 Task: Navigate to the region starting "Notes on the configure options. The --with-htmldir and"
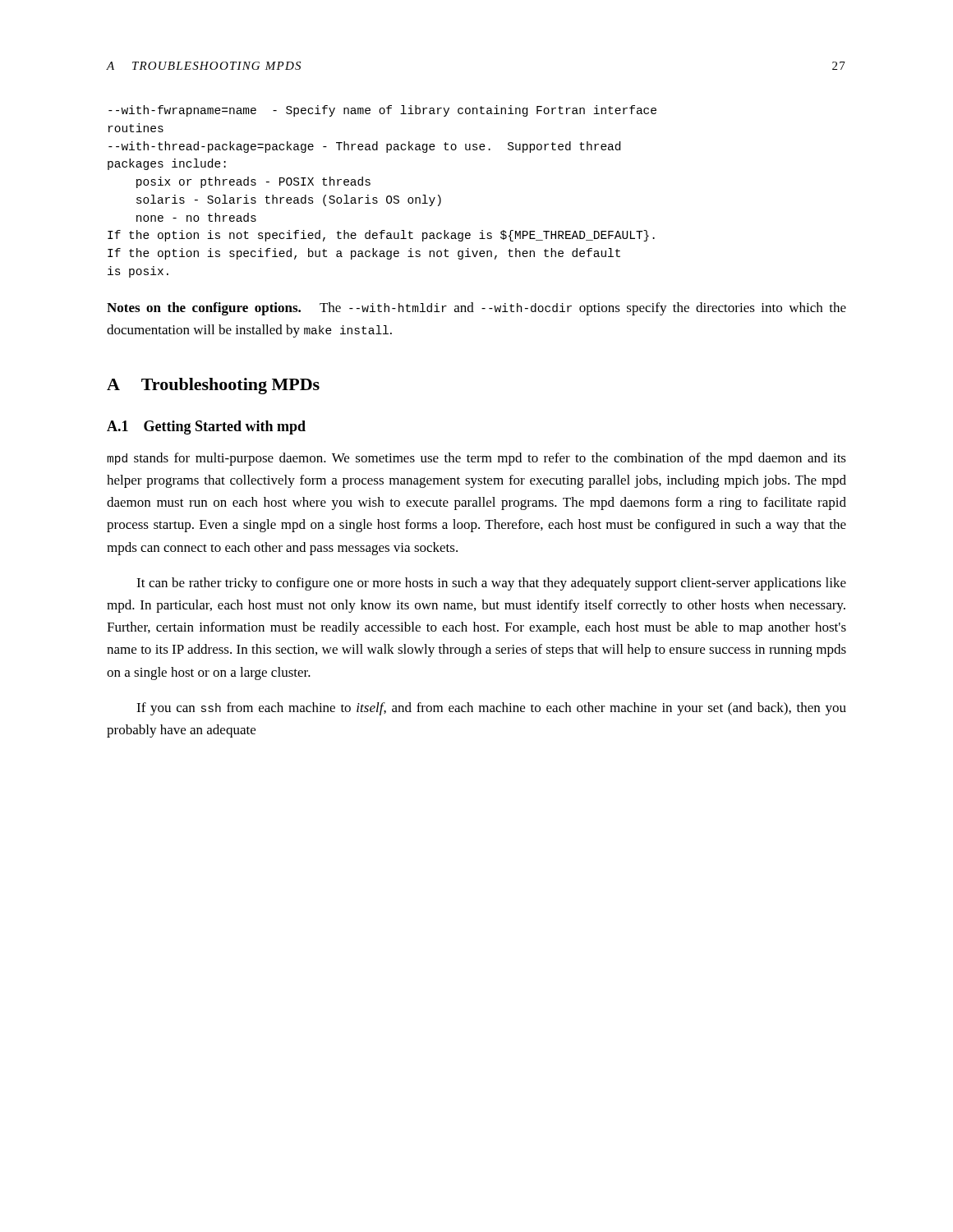476,318
